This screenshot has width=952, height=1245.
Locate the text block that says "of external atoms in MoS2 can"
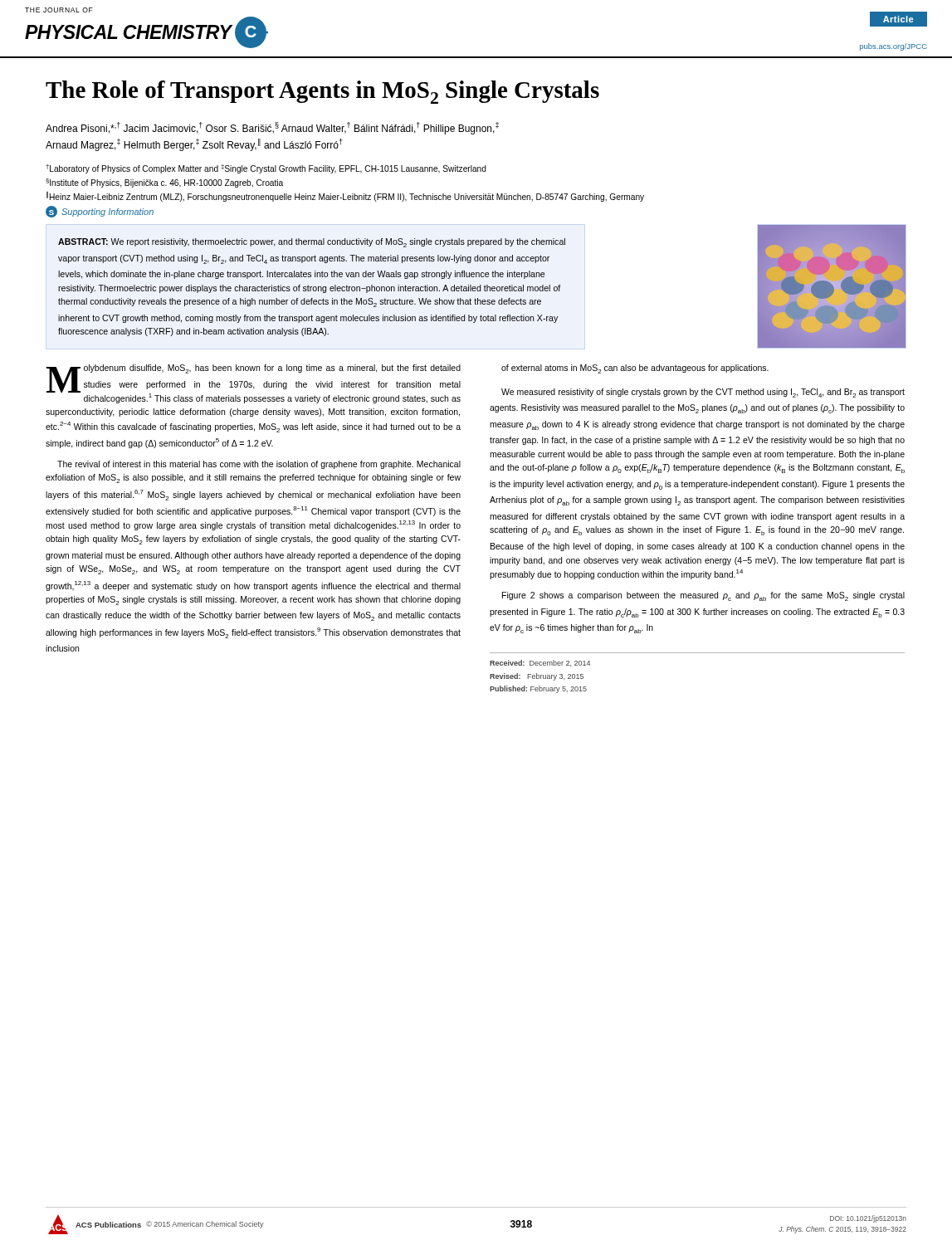tap(635, 369)
